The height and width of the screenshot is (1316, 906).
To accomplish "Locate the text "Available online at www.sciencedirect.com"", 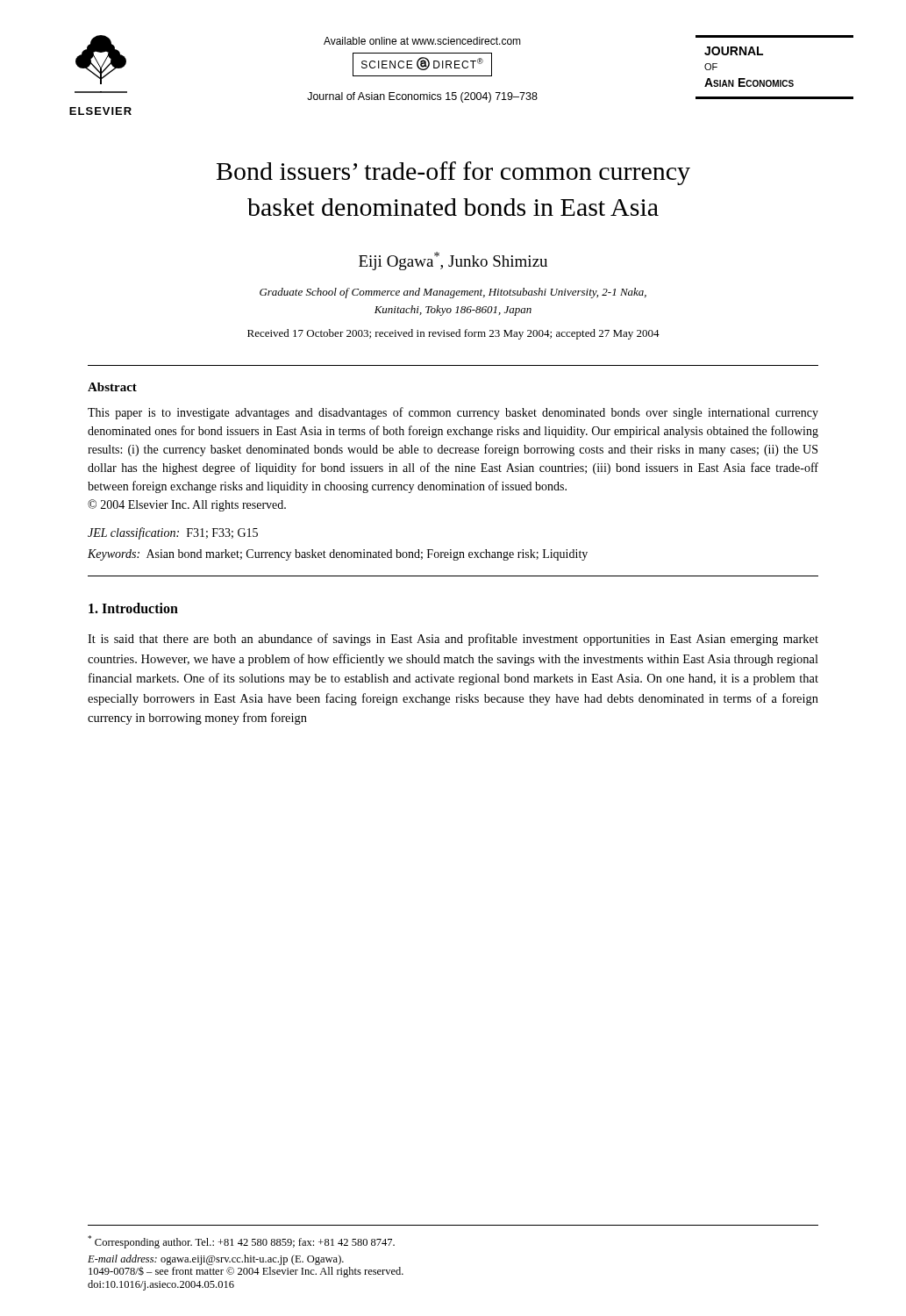I will (422, 41).
